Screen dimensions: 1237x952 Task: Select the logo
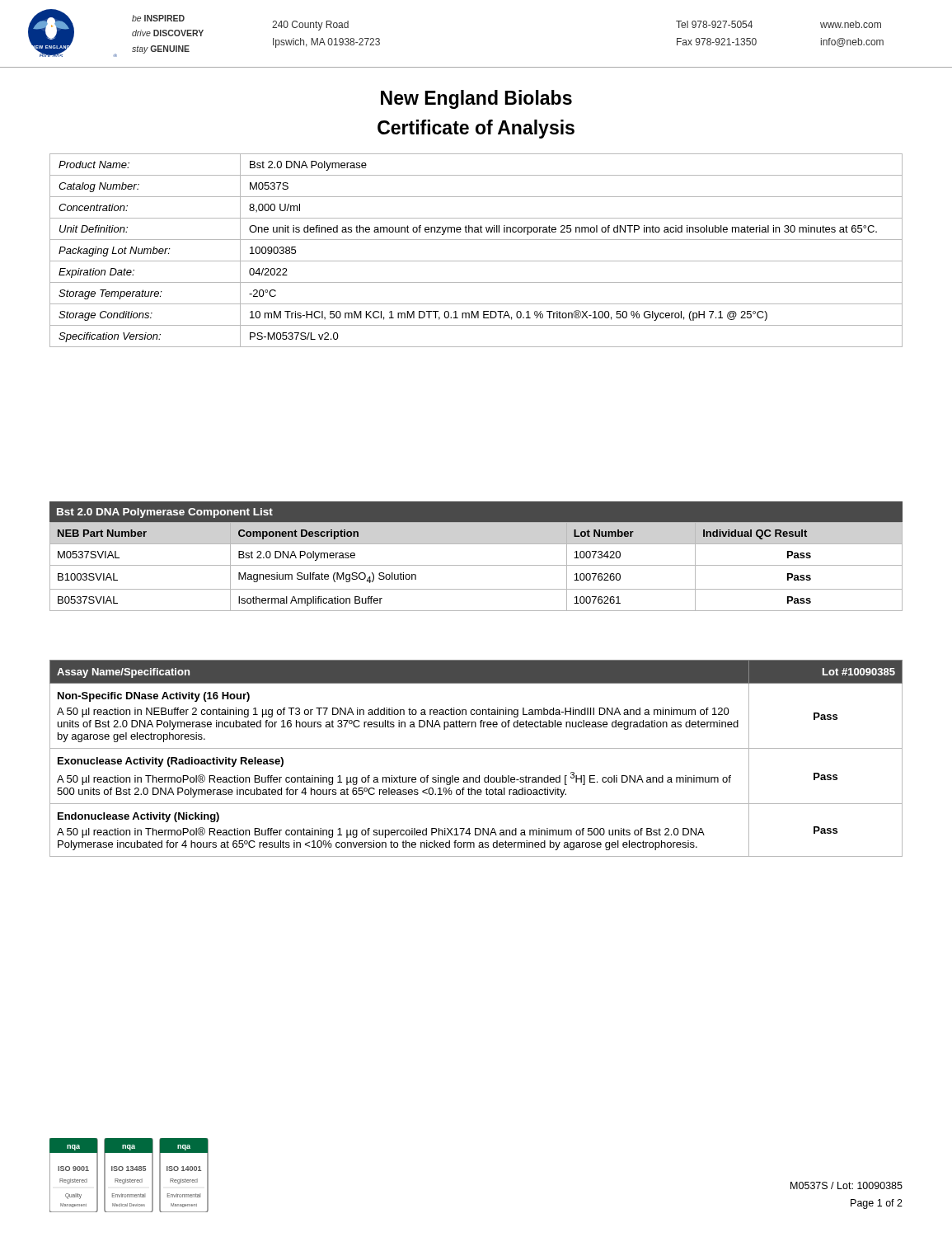coord(130,1175)
